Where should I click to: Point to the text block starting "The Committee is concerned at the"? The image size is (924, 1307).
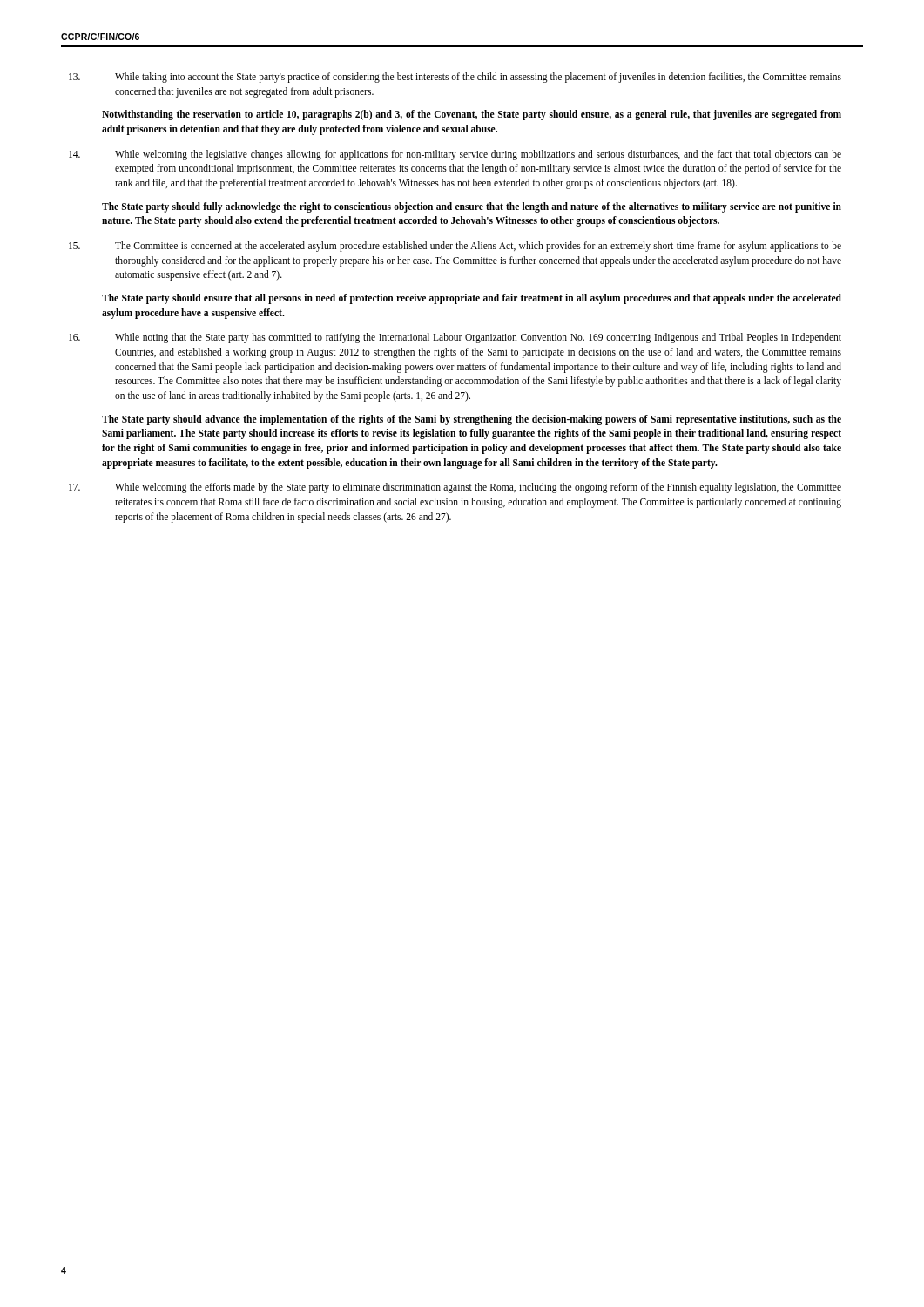[466, 259]
